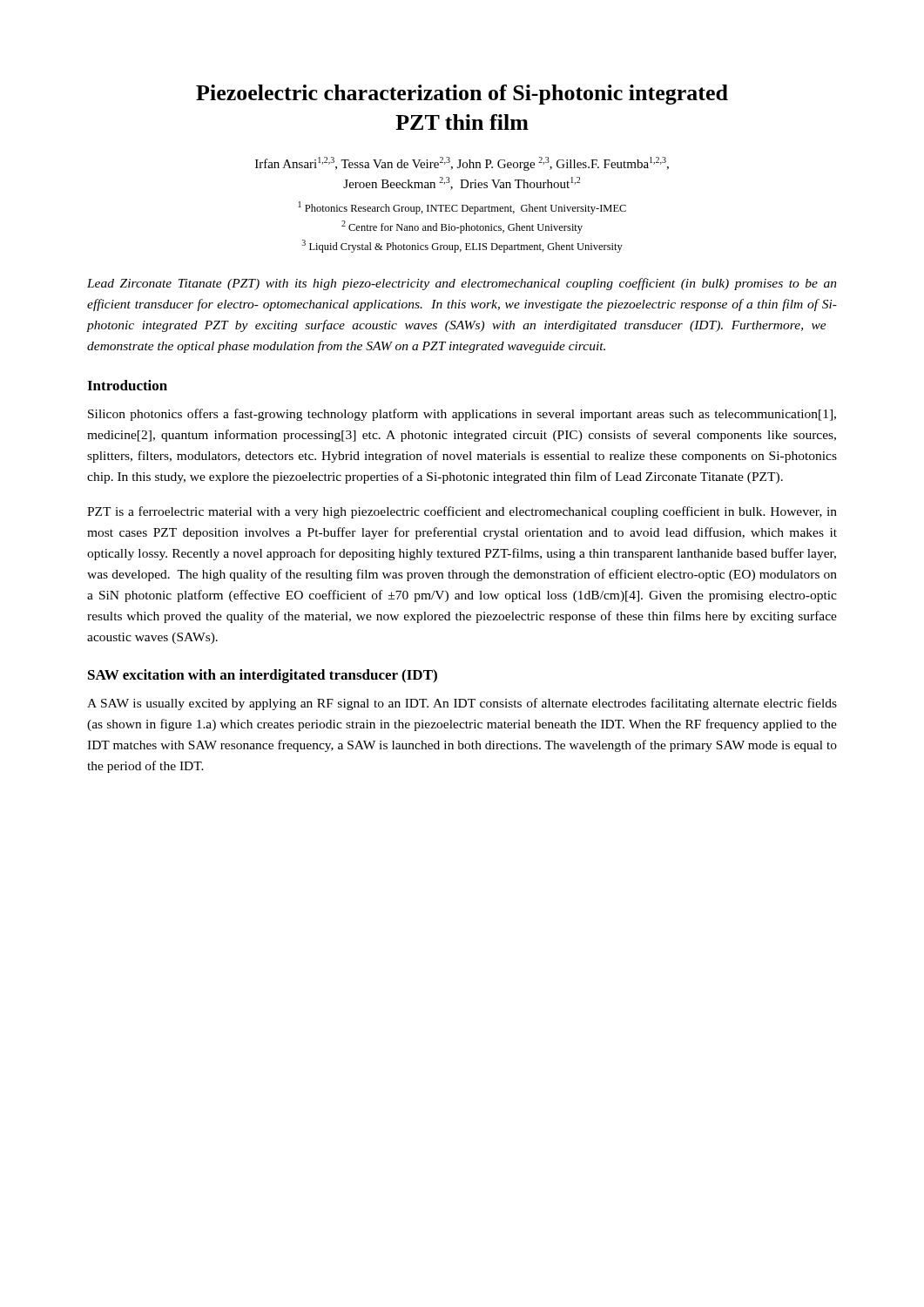Point to the element starting "Lead Zirconate Titanate (PZT) with its high piezo-electricity"
924x1307 pixels.
462,314
